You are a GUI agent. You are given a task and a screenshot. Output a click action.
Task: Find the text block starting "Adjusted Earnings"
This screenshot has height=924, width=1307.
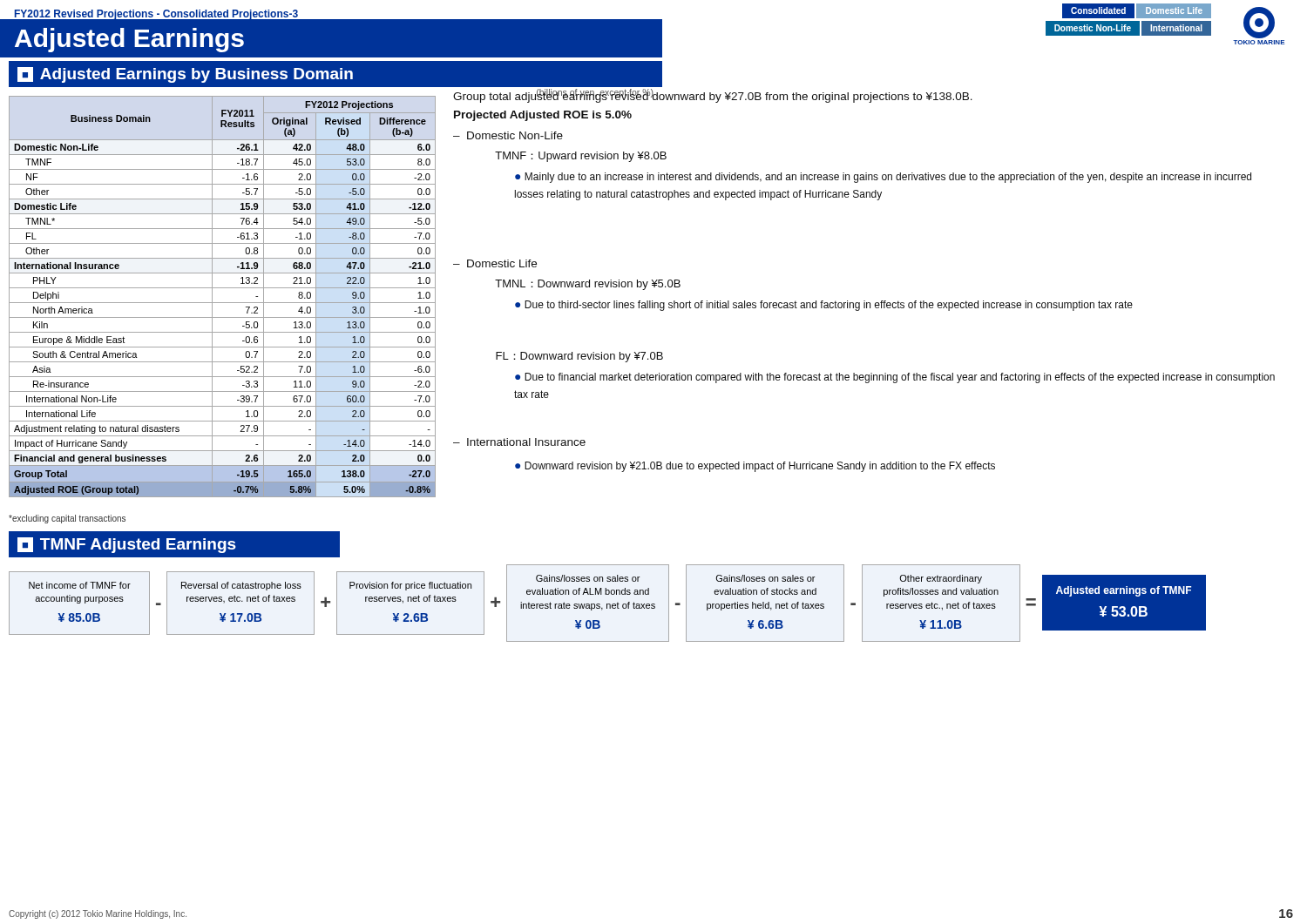(129, 38)
